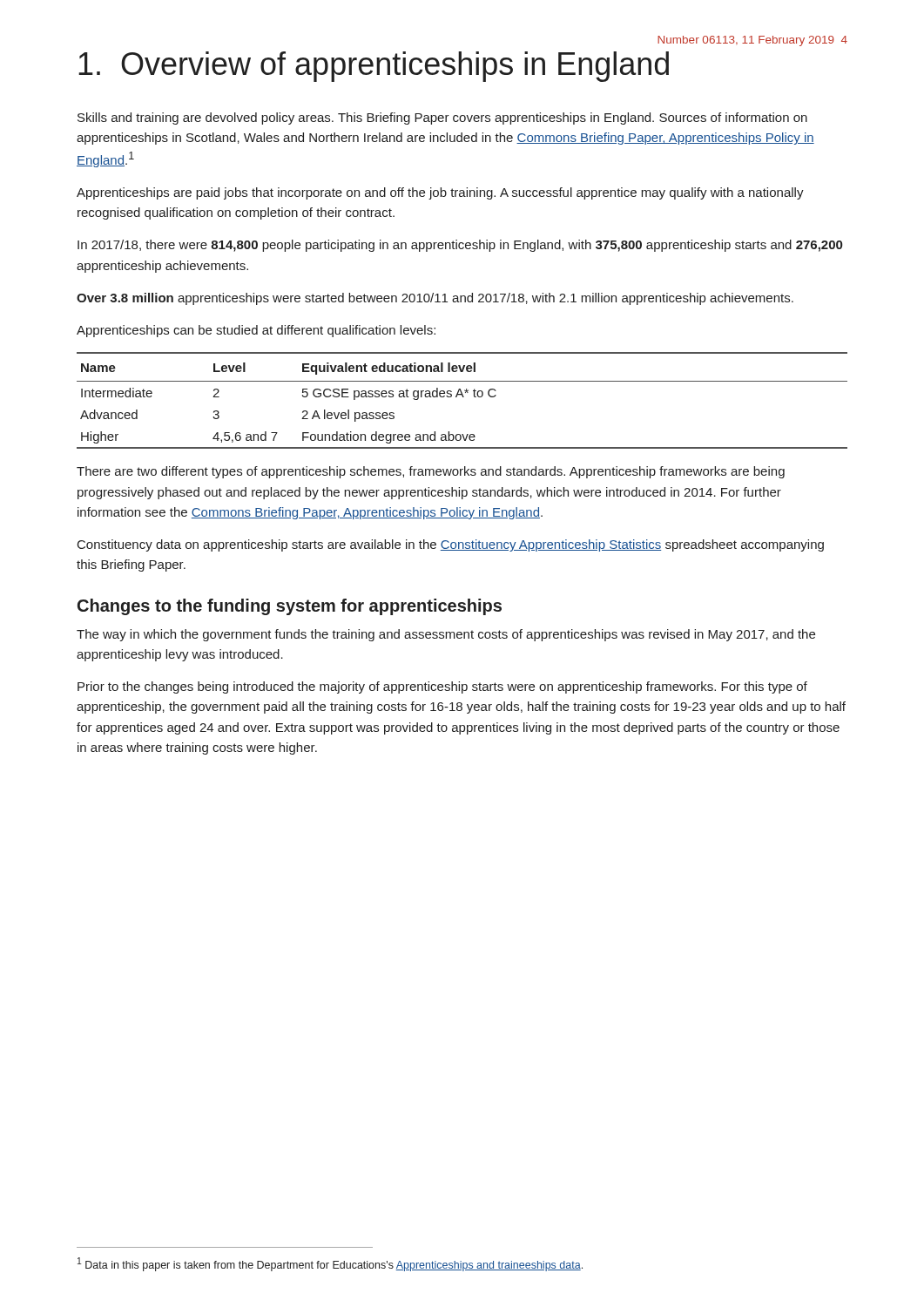Select the text block containing "Prior to the changes being introduced the majority"
The height and width of the screenshot is (1307, 924).
461,717
